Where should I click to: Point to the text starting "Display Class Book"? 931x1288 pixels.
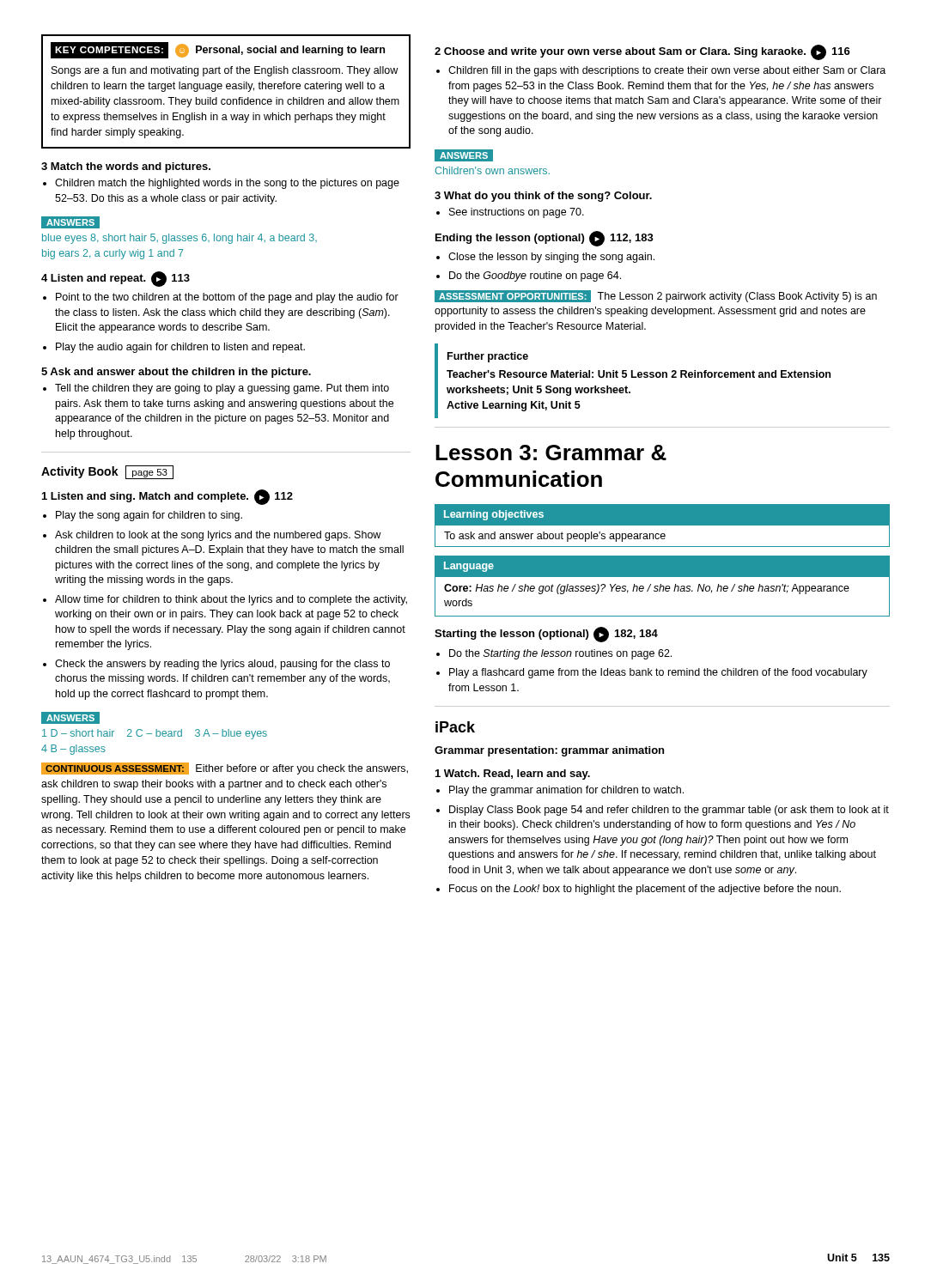click(669, 840)
